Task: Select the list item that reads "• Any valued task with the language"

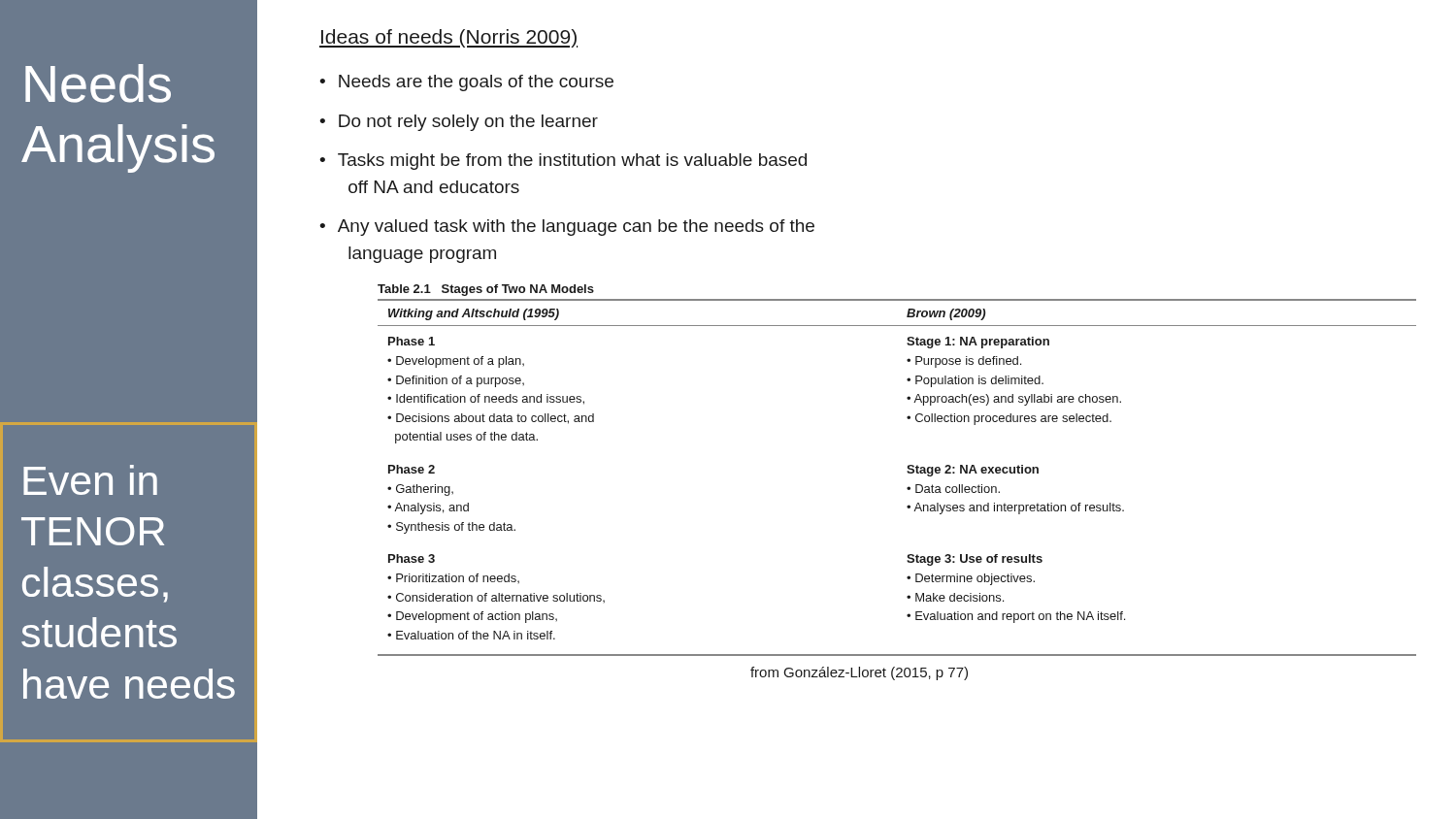Action: pos(567,239)
